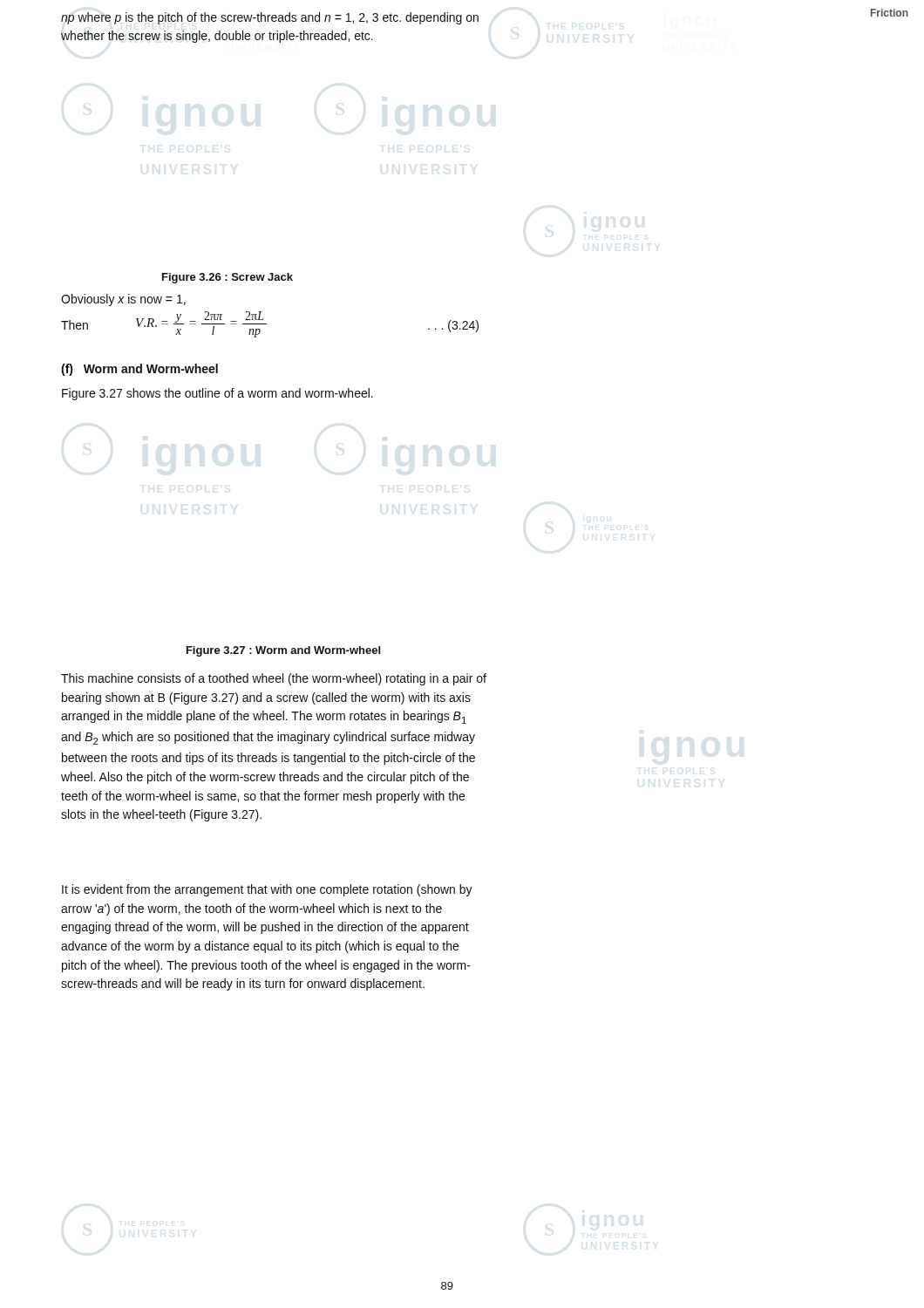Click on the text block that says "It is evident from the arrangement that"

pos(267,937)
